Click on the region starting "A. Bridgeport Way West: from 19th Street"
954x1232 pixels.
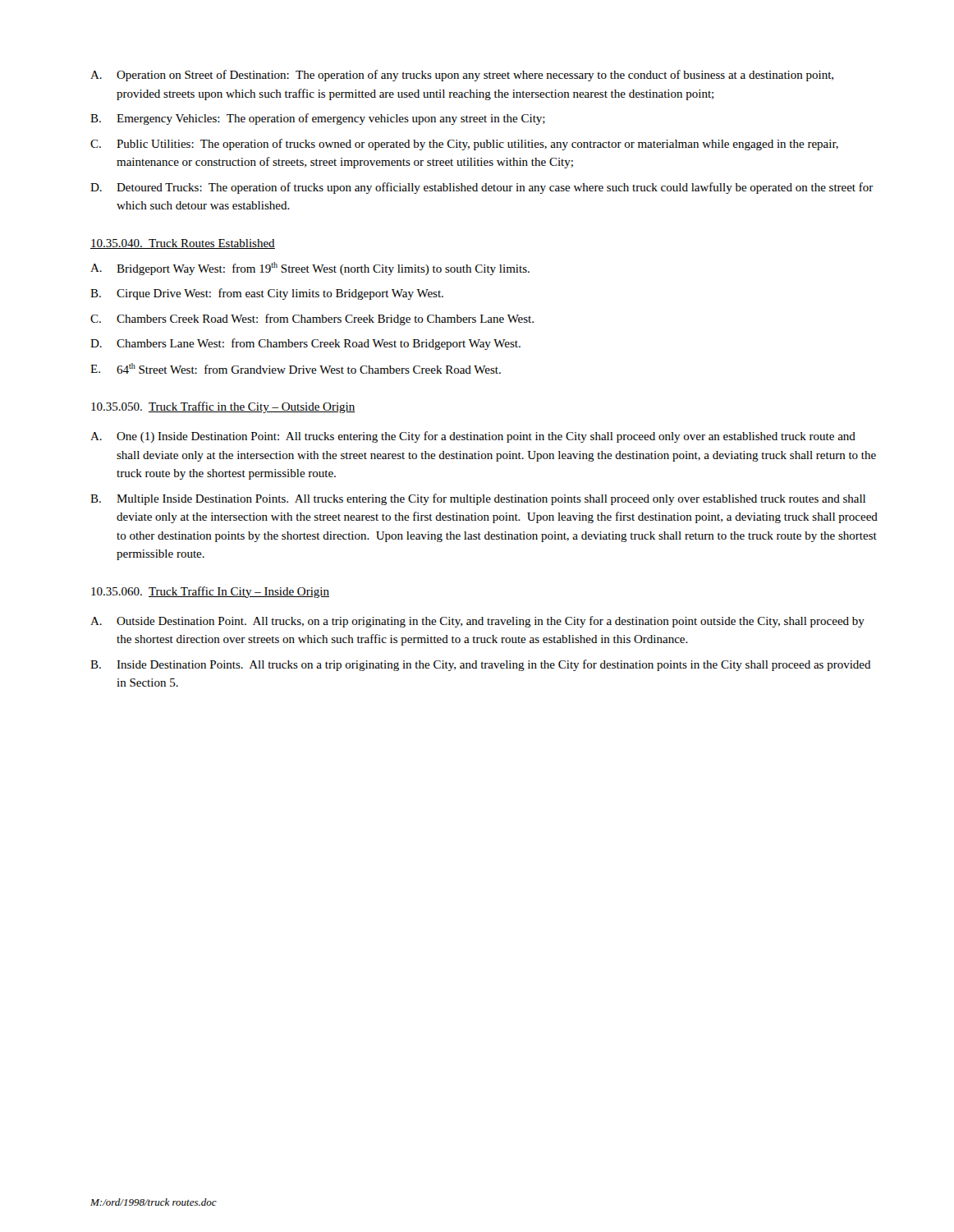coord(485,268)
